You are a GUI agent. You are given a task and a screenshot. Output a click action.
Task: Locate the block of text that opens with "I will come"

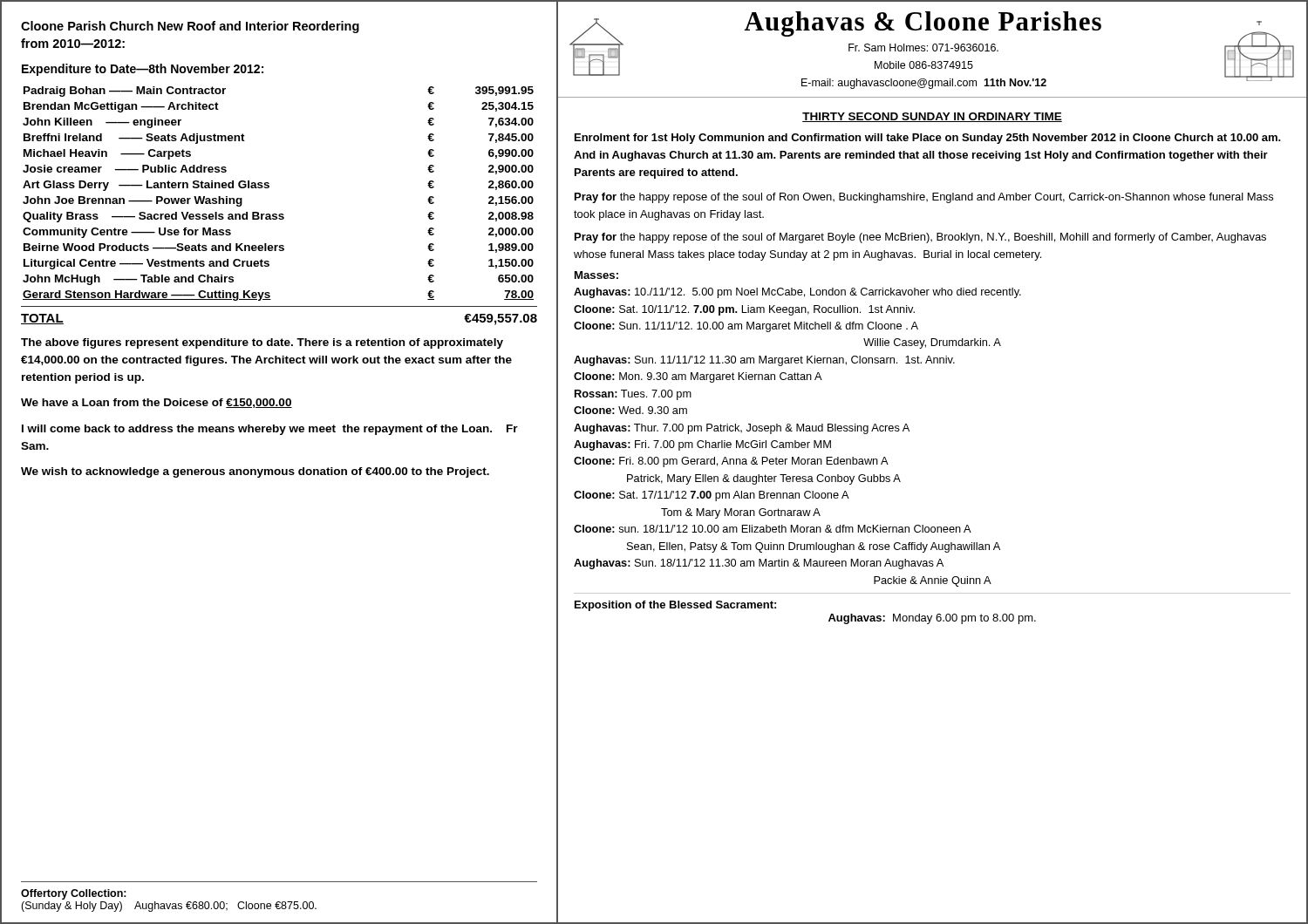[269, 437]
